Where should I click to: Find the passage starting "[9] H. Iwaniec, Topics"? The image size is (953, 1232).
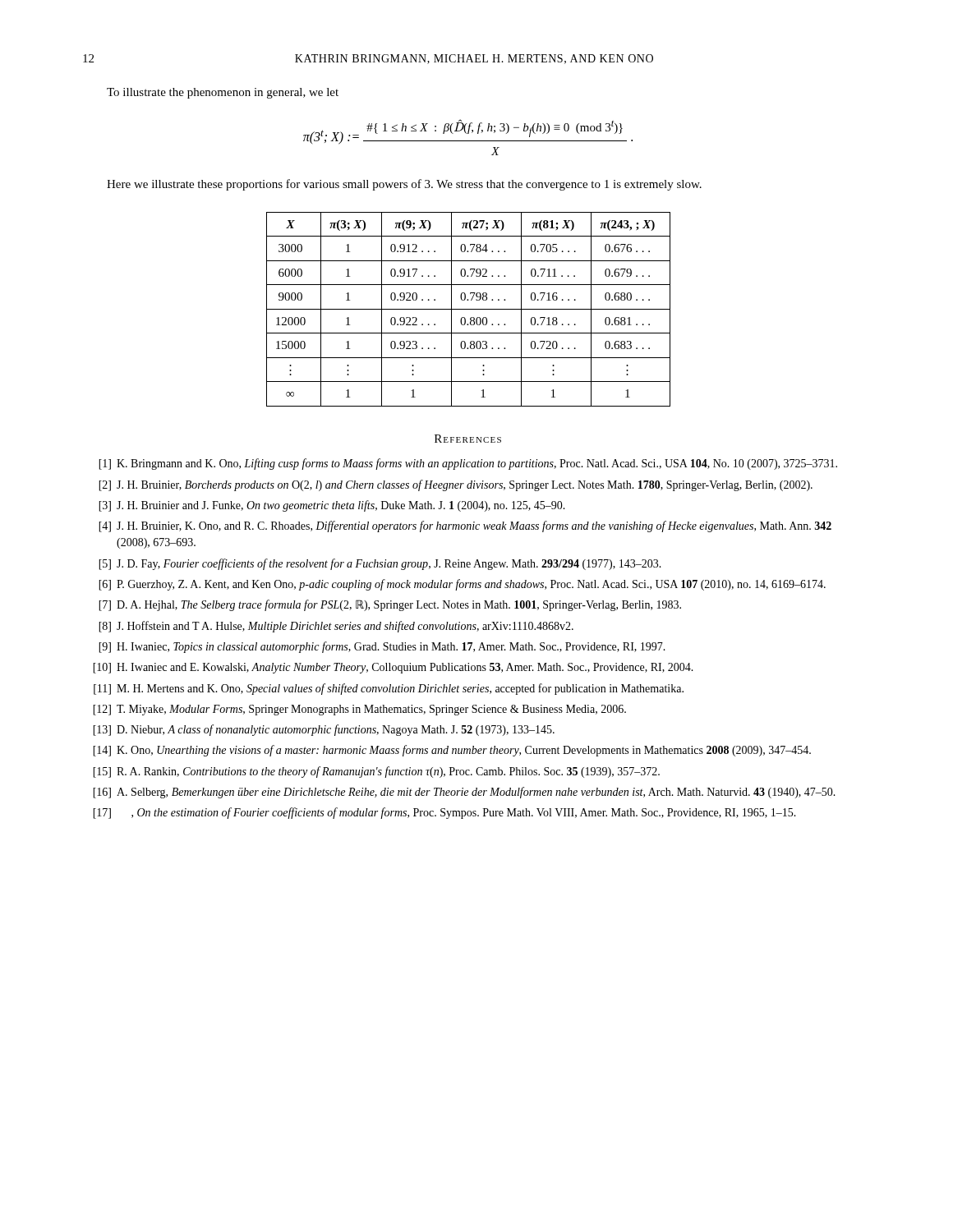tap(468, 647)
